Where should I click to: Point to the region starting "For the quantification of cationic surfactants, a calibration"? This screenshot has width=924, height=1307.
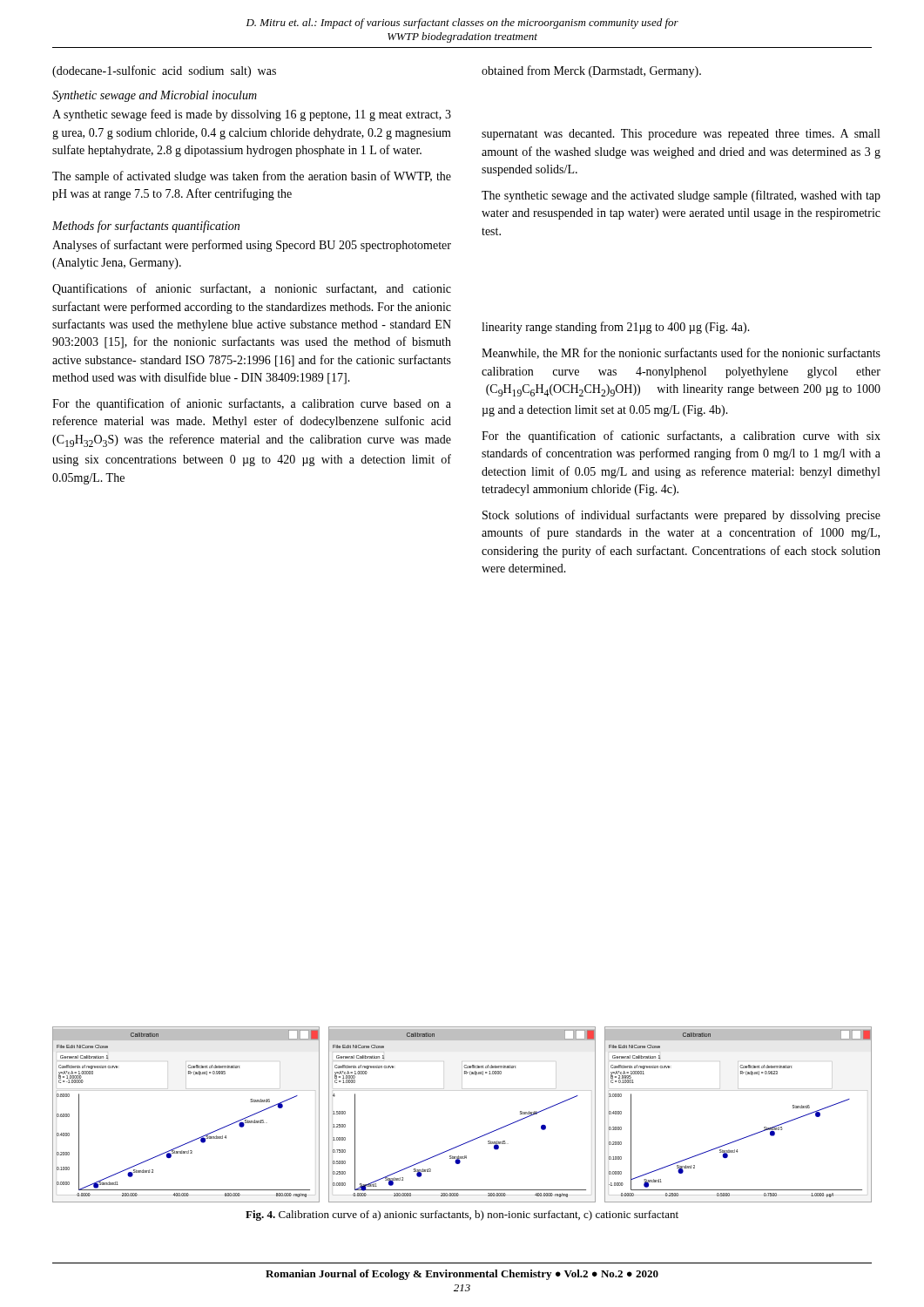(681, 463)
